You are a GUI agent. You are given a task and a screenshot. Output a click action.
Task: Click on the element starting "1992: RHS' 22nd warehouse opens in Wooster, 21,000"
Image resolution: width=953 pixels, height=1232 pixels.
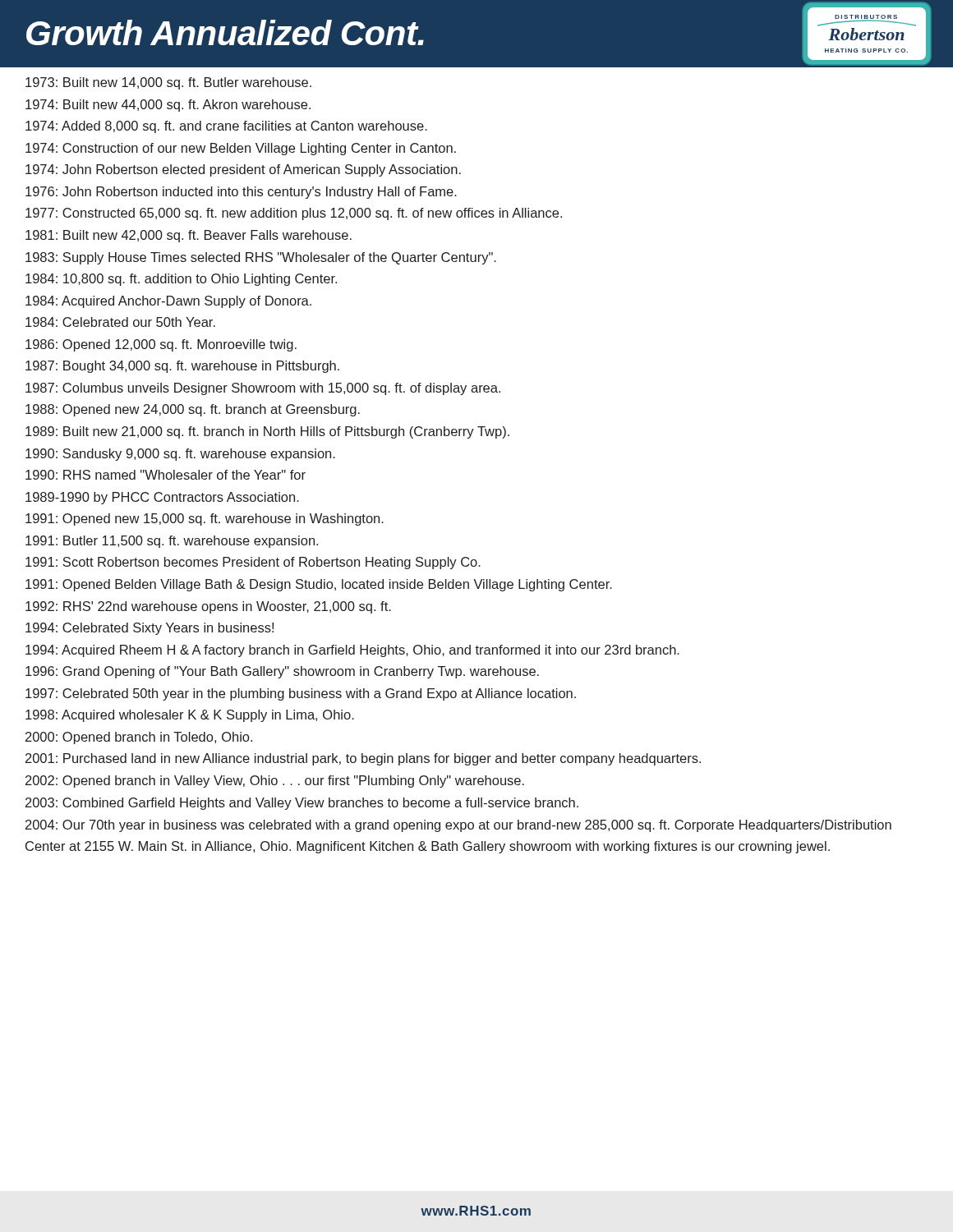tap(208, 606)
